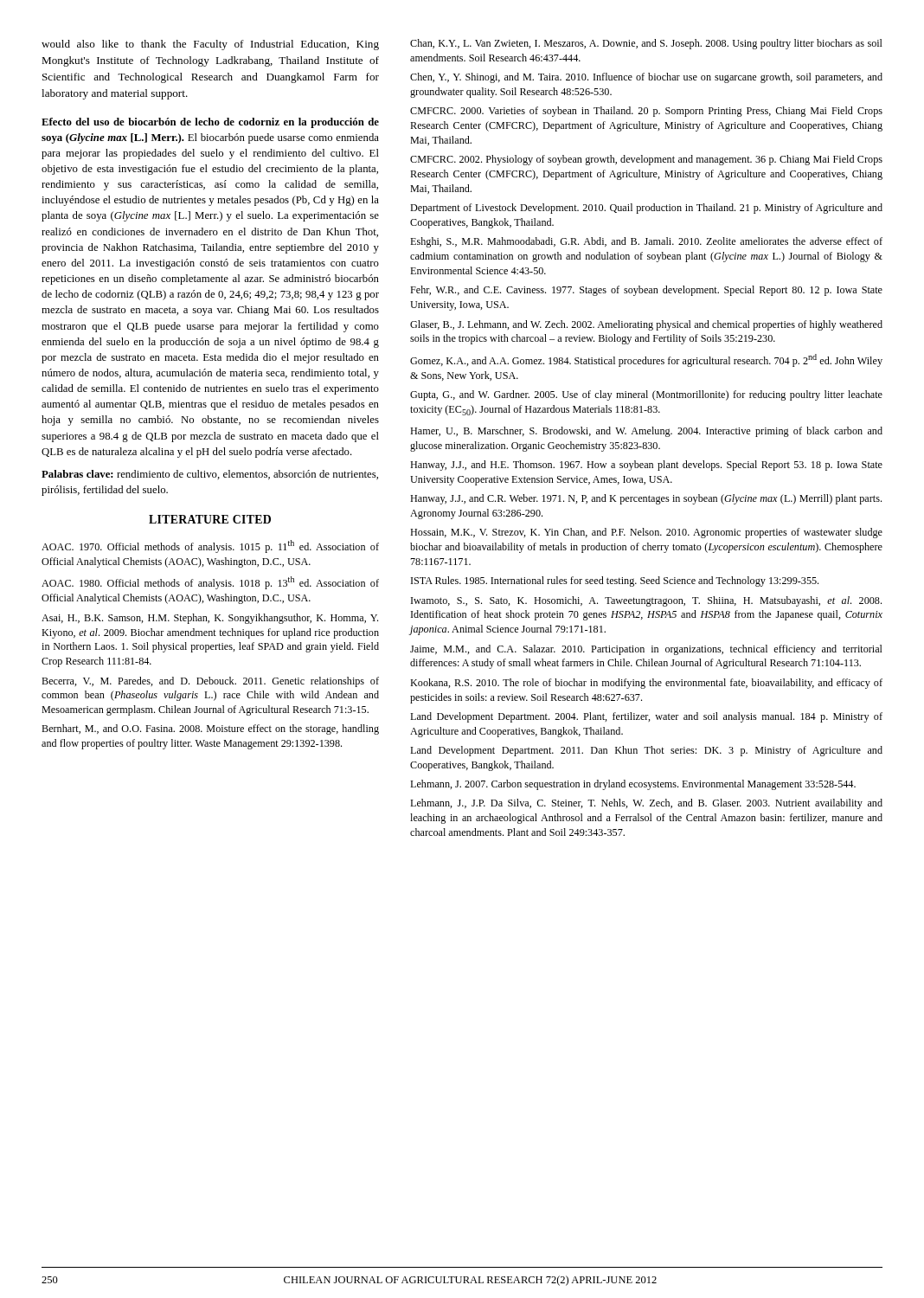Click on the list item with the text "Hossain, M.K., V. Strezov, K. Yin Chan,"

pyautogui.click(x=646, y=547)
